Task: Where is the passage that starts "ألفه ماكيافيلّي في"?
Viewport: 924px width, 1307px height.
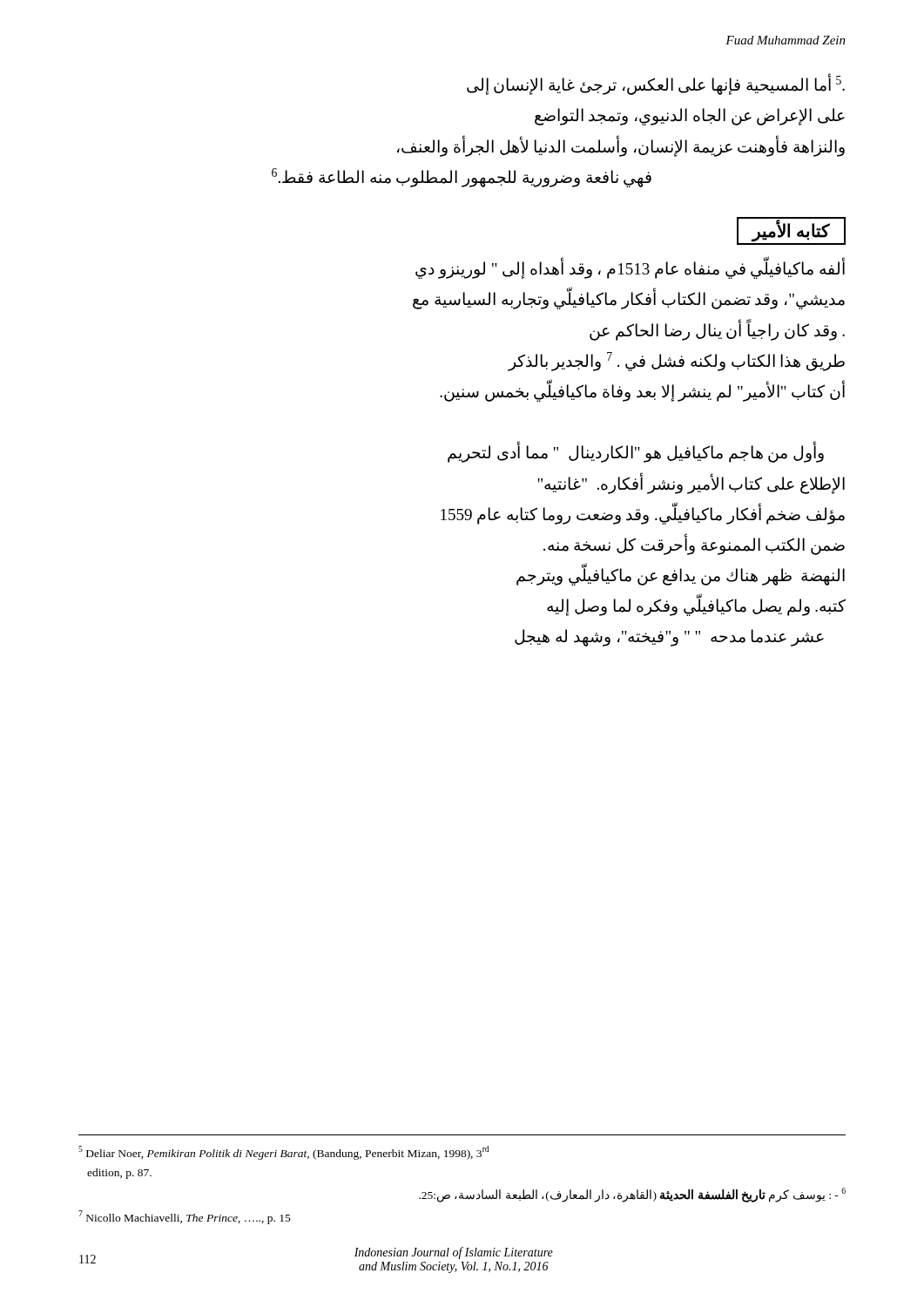Action: click(x=629, y=453)
